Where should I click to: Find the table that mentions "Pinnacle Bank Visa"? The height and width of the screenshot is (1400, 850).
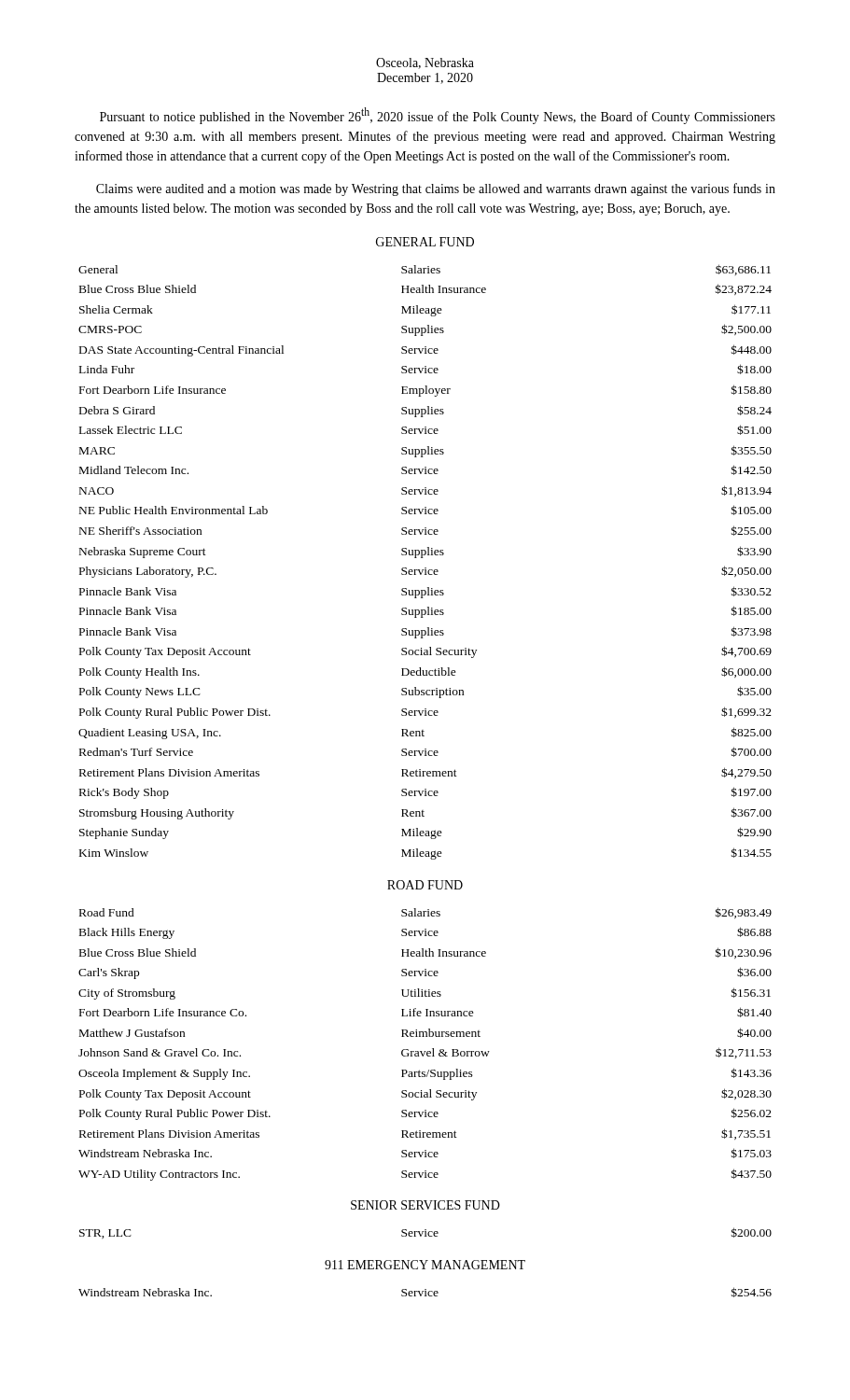coord(425,561)
